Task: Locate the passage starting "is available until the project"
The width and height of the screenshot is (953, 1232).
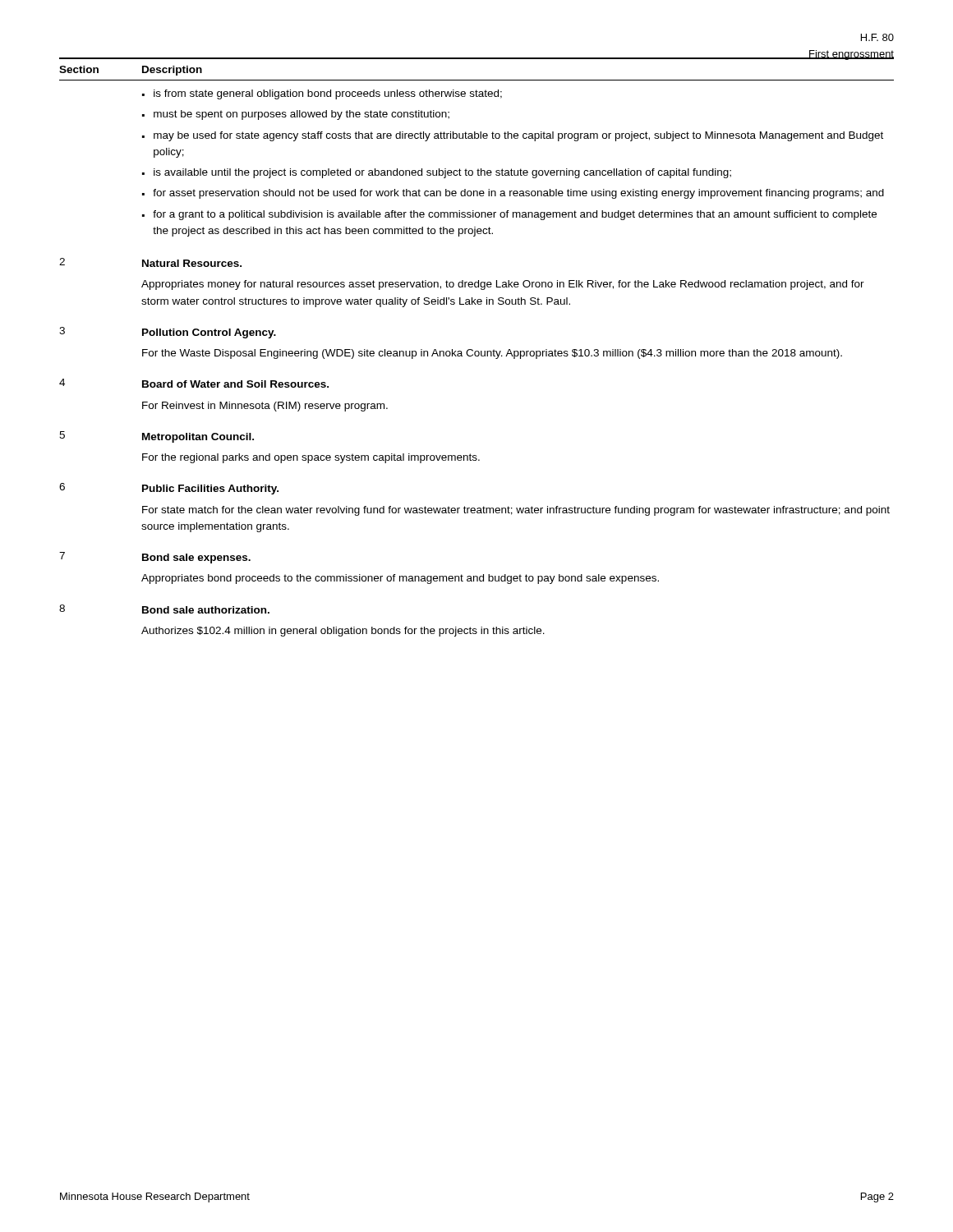Action: [443, 172]
